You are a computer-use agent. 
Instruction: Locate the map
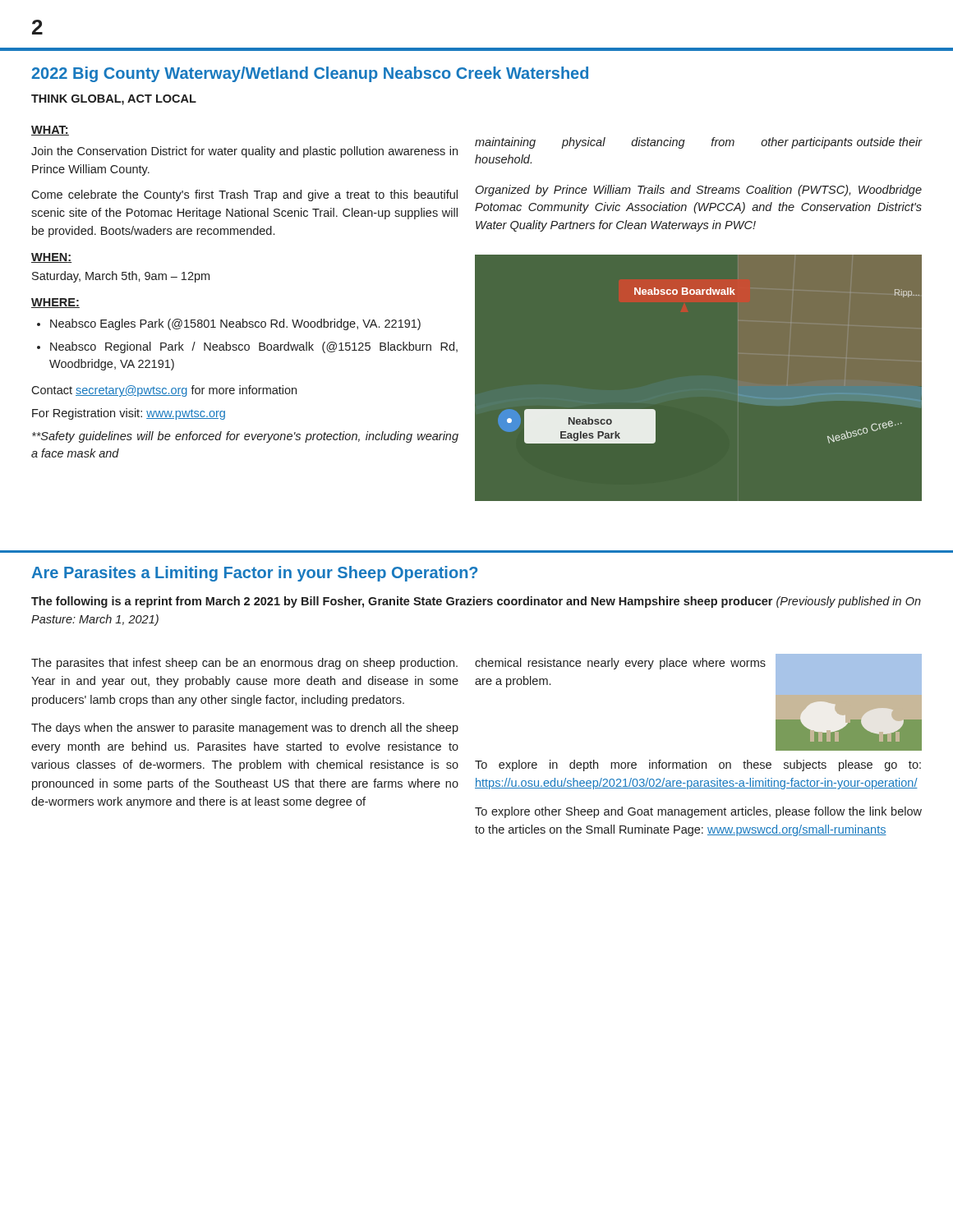(x=698, y=378)
